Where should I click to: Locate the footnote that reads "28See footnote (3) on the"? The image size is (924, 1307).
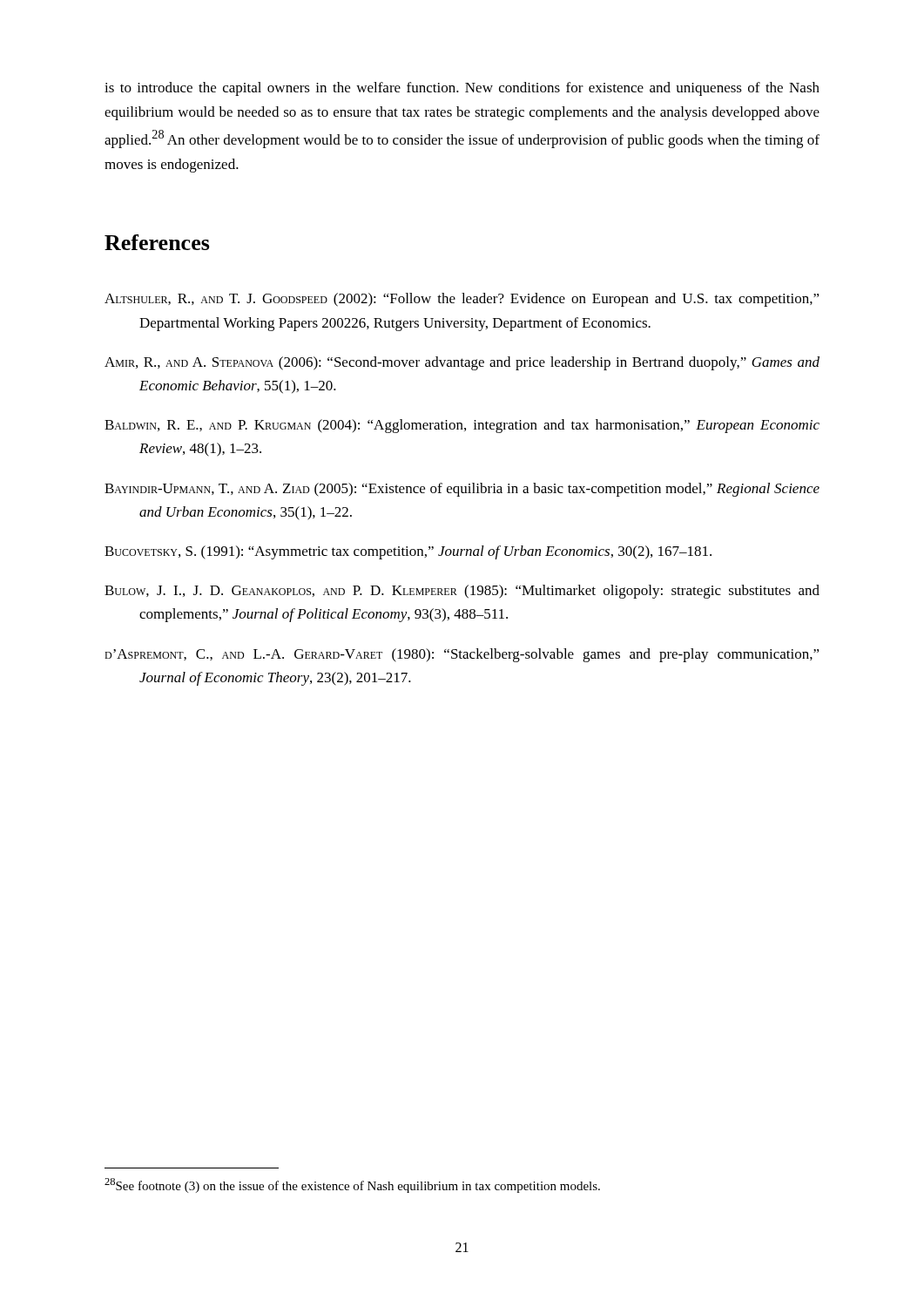pos(353,1180)
